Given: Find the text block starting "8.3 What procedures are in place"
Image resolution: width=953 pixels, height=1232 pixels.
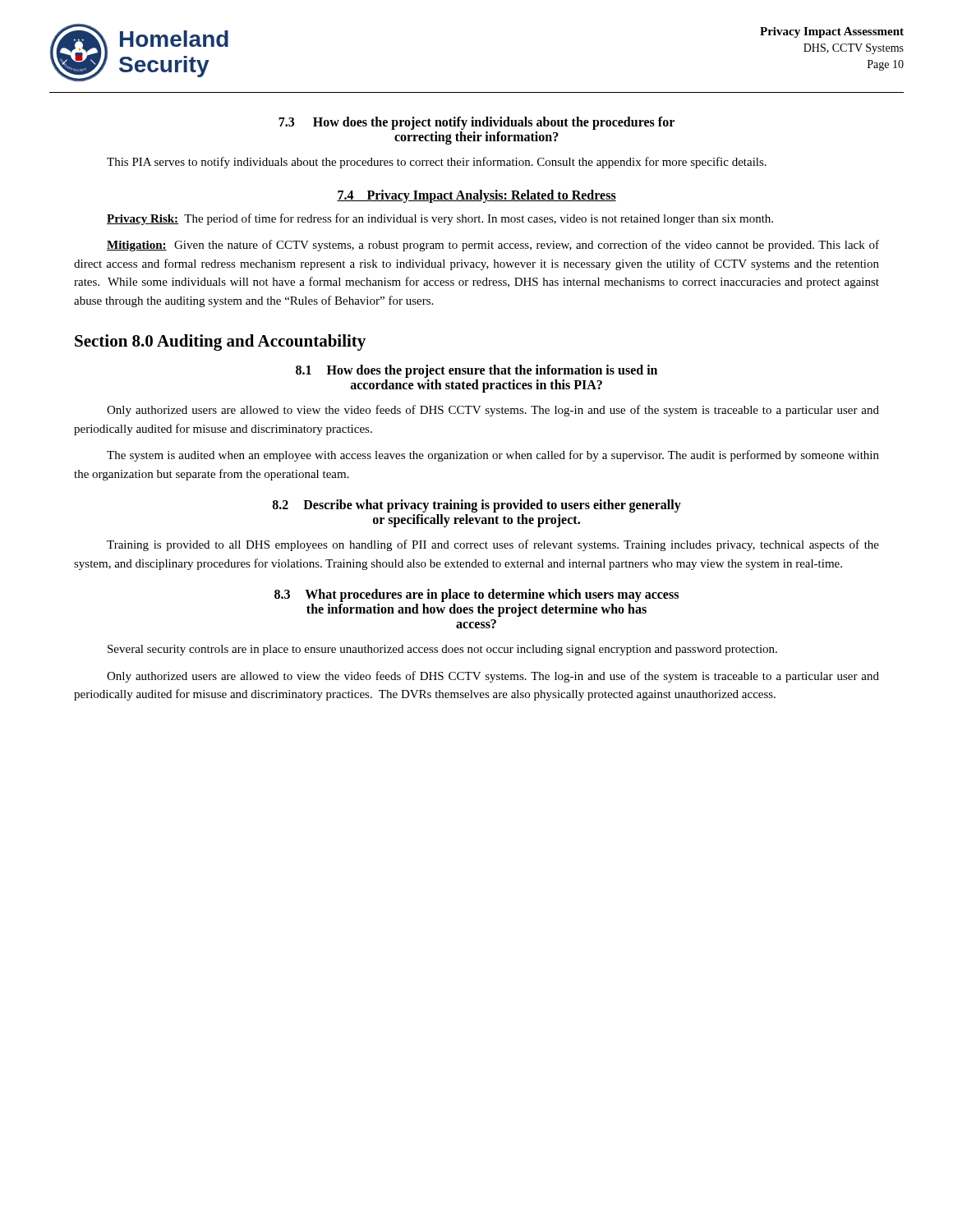Looking at the screenshot, I should tap(476, 609).
